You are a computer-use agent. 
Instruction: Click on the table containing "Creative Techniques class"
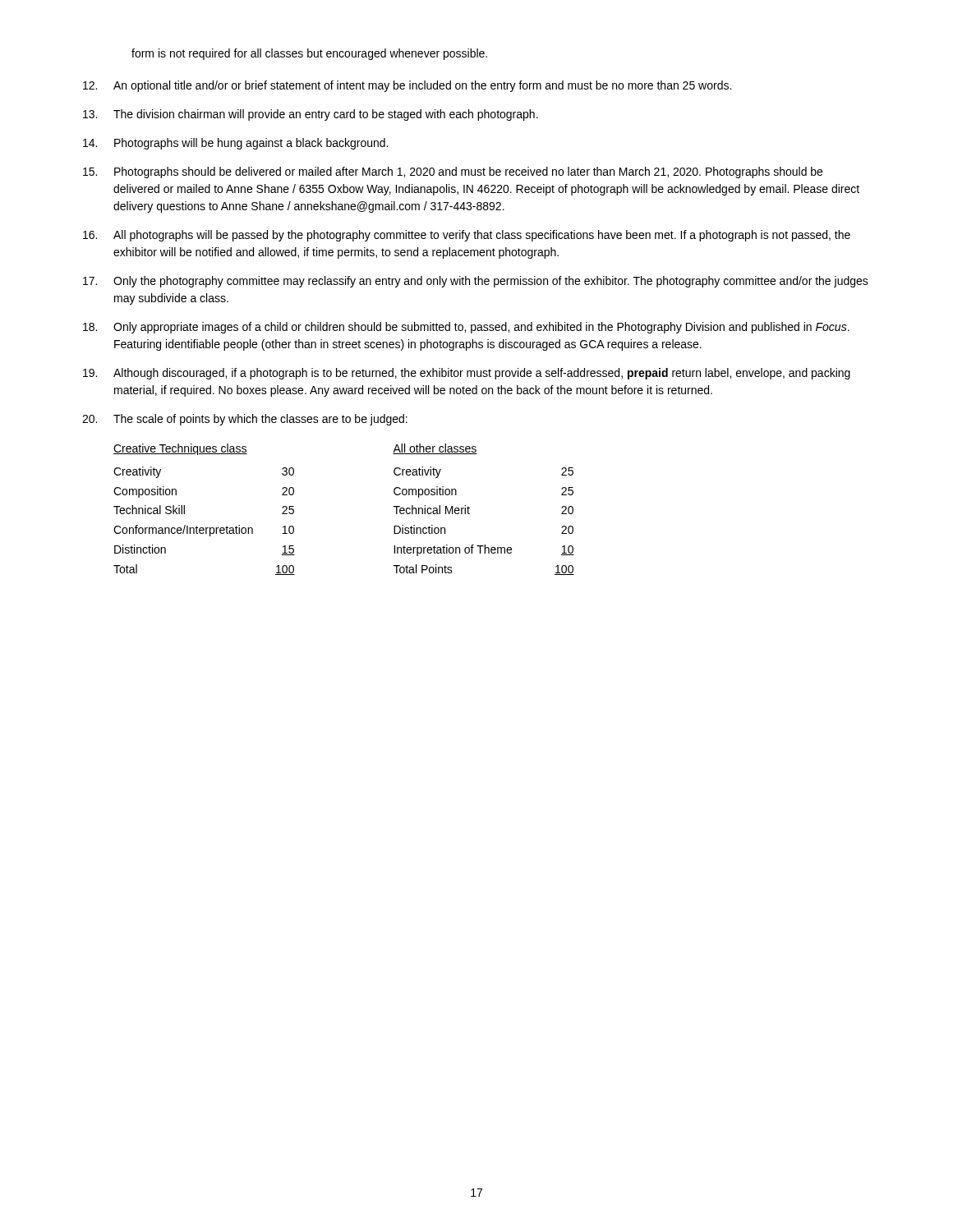(x=204, y=509)
